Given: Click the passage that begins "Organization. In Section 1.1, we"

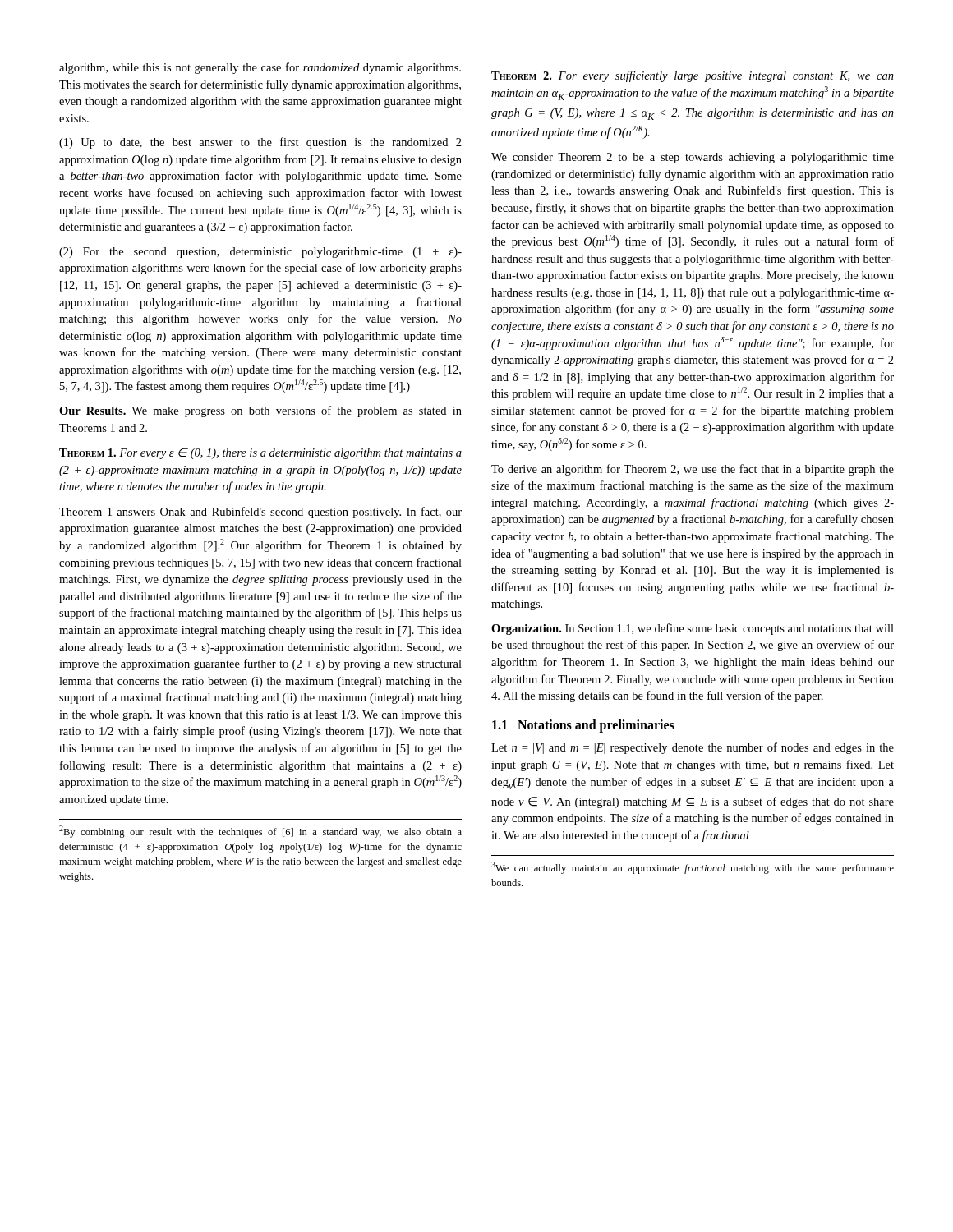Looking at the screenshot, I should pyautogui.click(x=693, y=662).
